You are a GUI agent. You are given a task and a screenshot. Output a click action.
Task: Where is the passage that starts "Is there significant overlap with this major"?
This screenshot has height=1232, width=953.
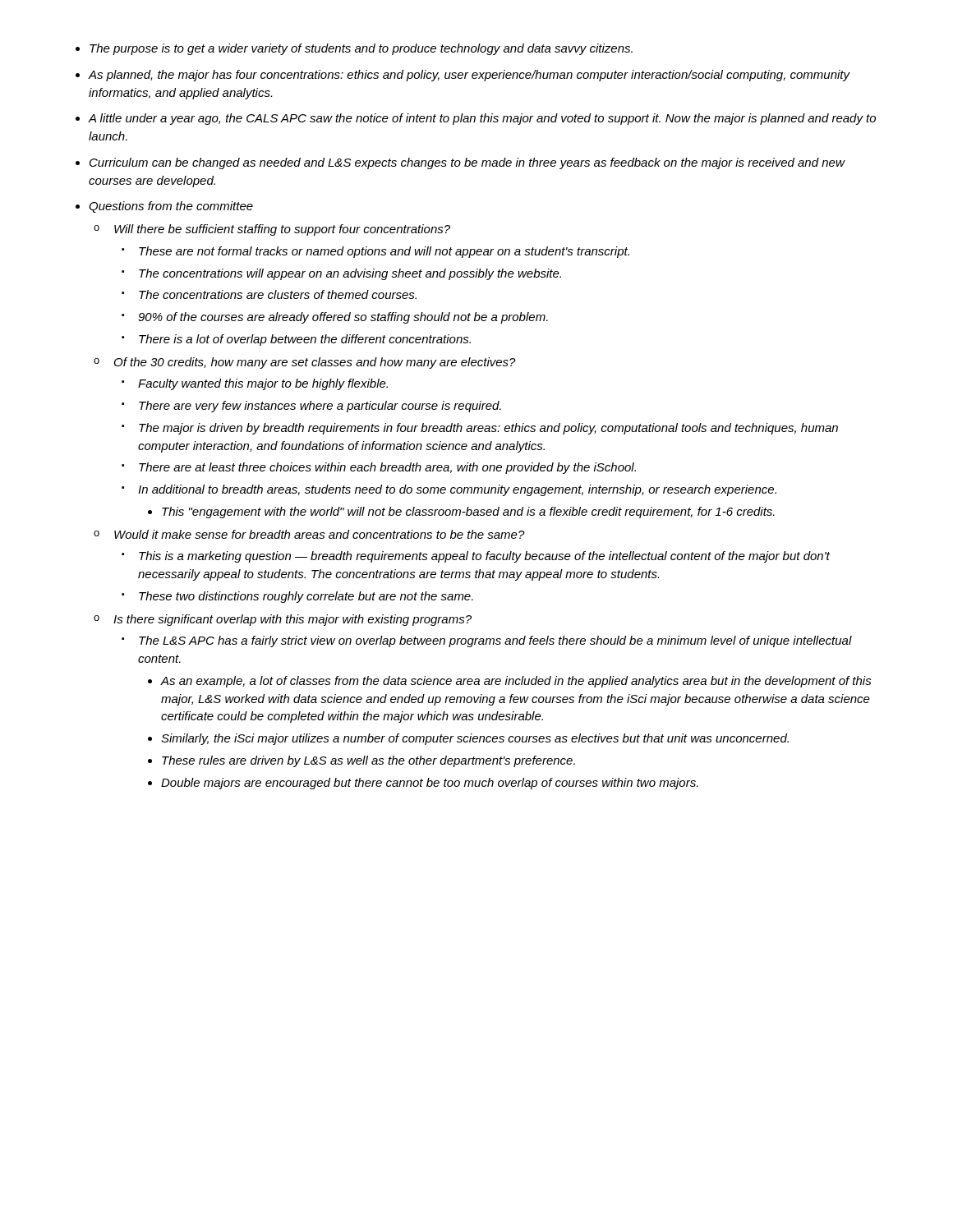click(500, 701)
